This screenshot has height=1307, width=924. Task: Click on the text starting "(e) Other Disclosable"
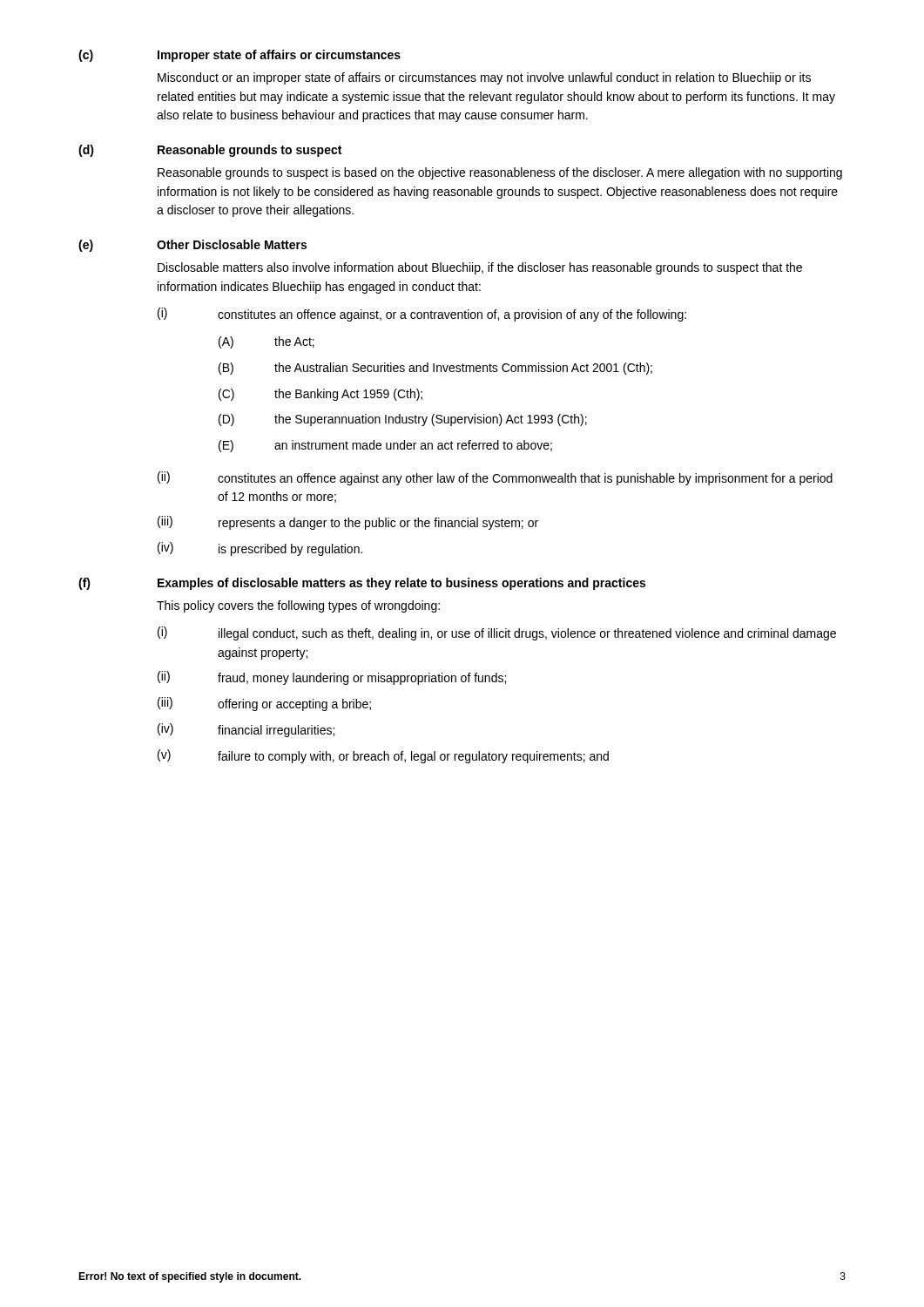pyautogui.click(x=192, y=246)
